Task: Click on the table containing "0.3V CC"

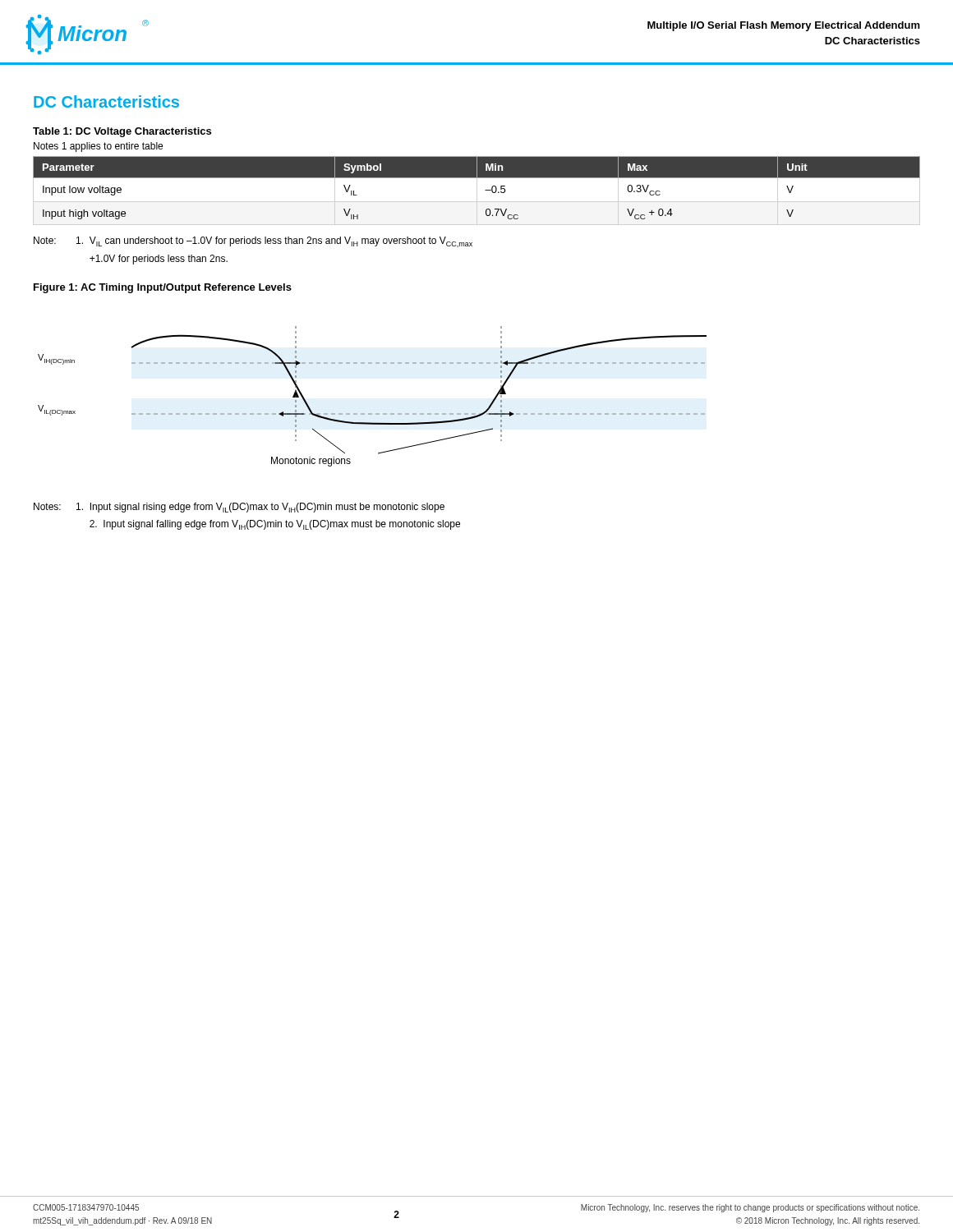Action: (x=476, y=191)
